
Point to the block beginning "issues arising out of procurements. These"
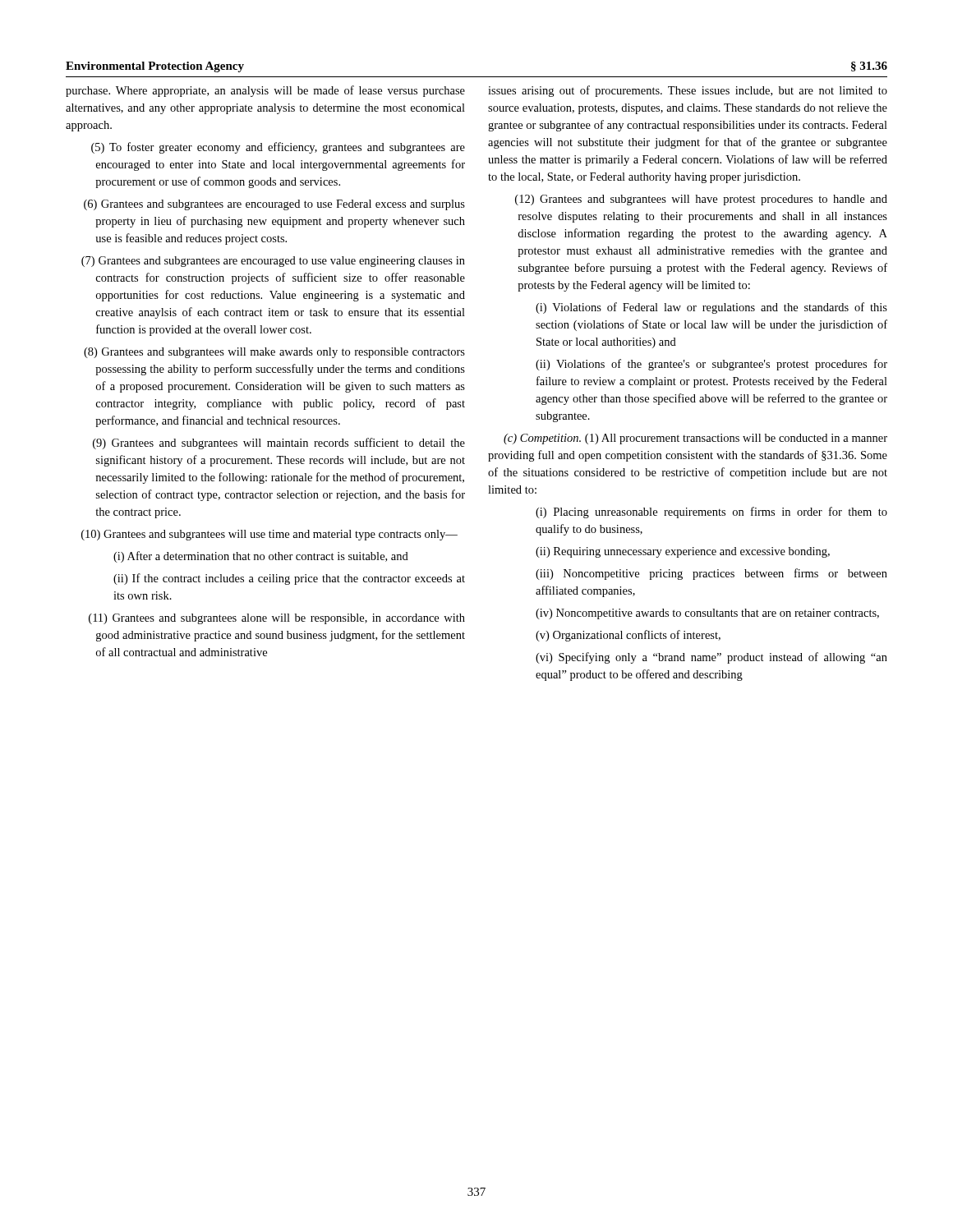pos(688,383)
